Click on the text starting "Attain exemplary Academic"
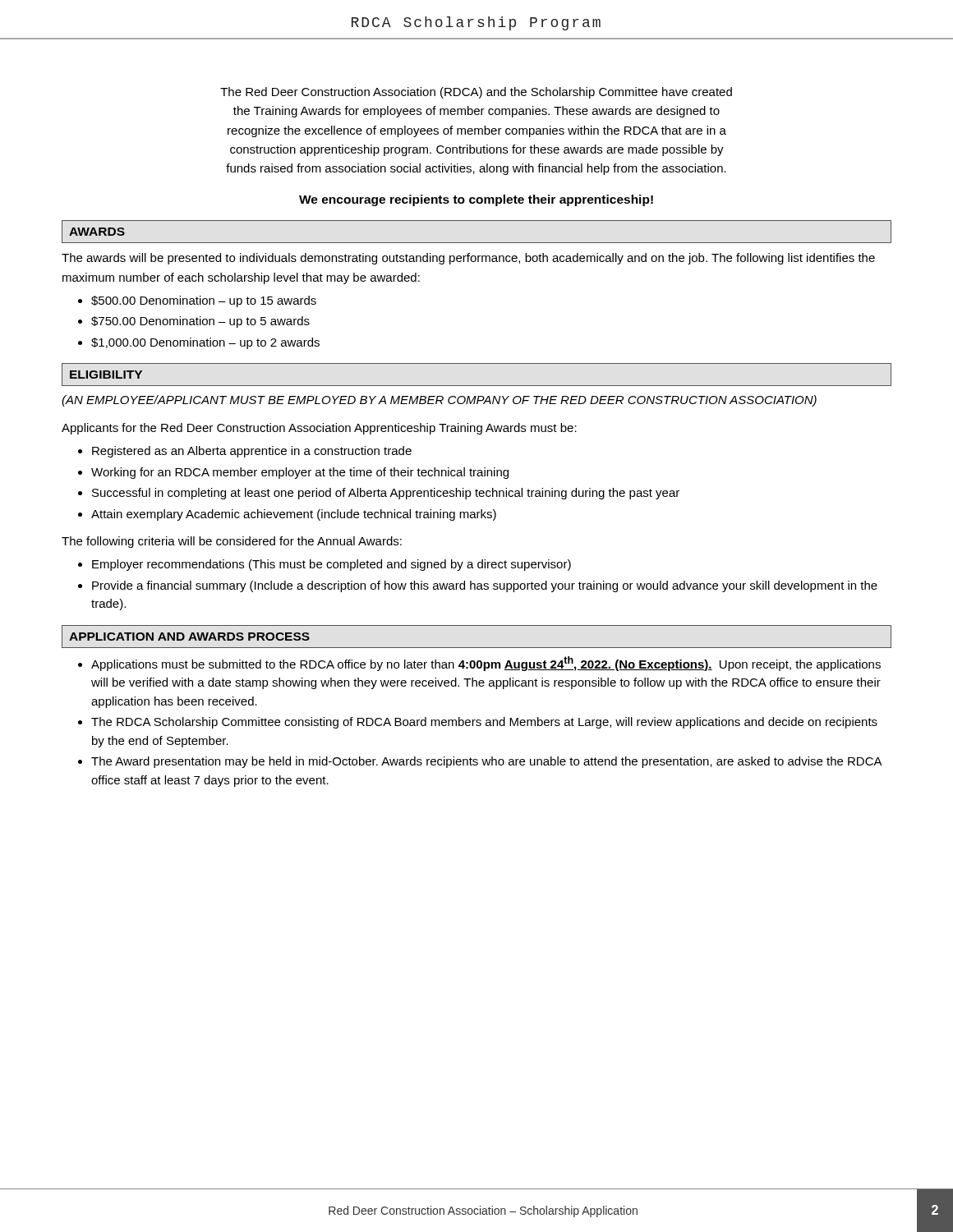The width and height of the screenshot is (953, 1232). [x=294, y=513]
